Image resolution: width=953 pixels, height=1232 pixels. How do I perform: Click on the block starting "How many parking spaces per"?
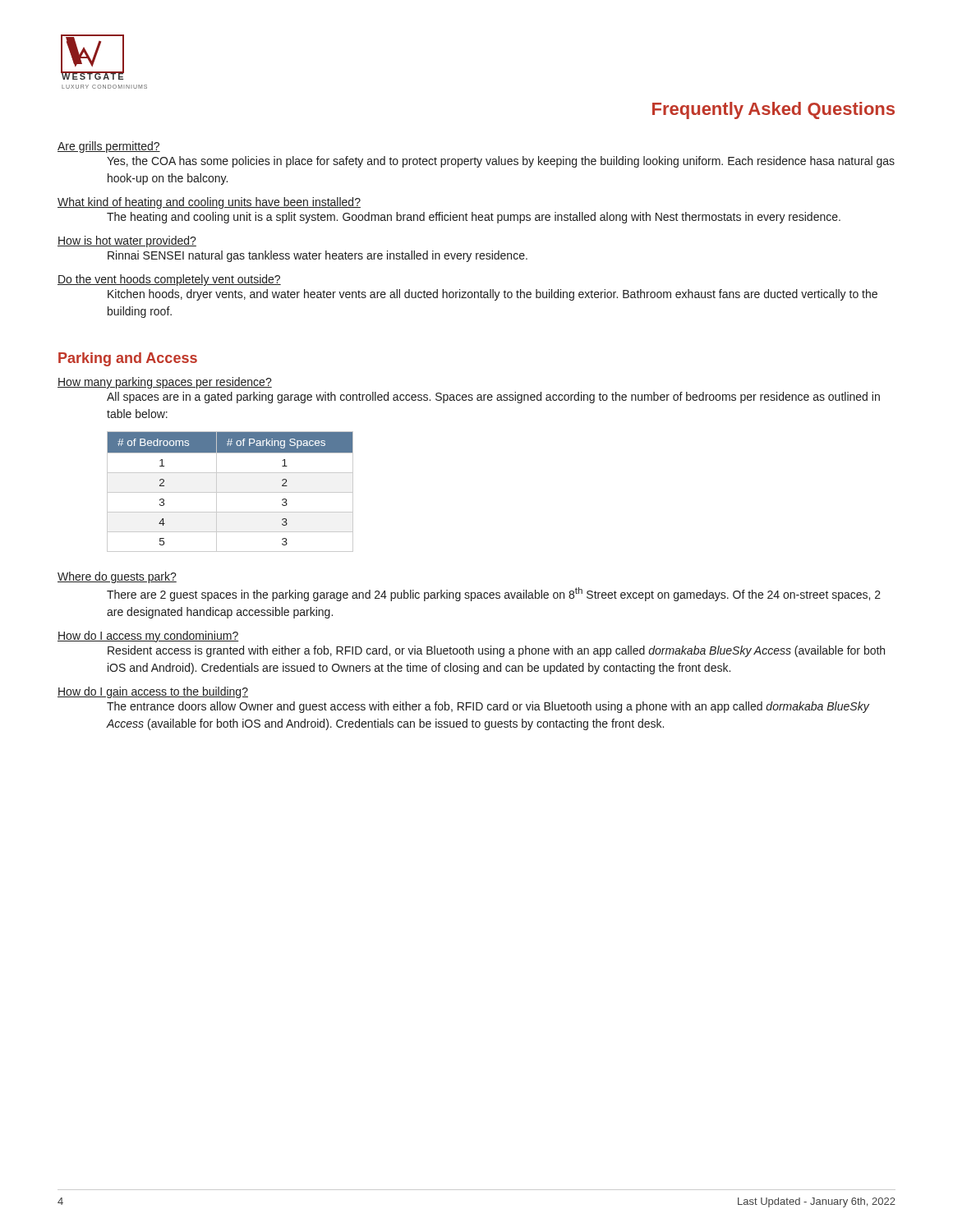tap(165, 382)
